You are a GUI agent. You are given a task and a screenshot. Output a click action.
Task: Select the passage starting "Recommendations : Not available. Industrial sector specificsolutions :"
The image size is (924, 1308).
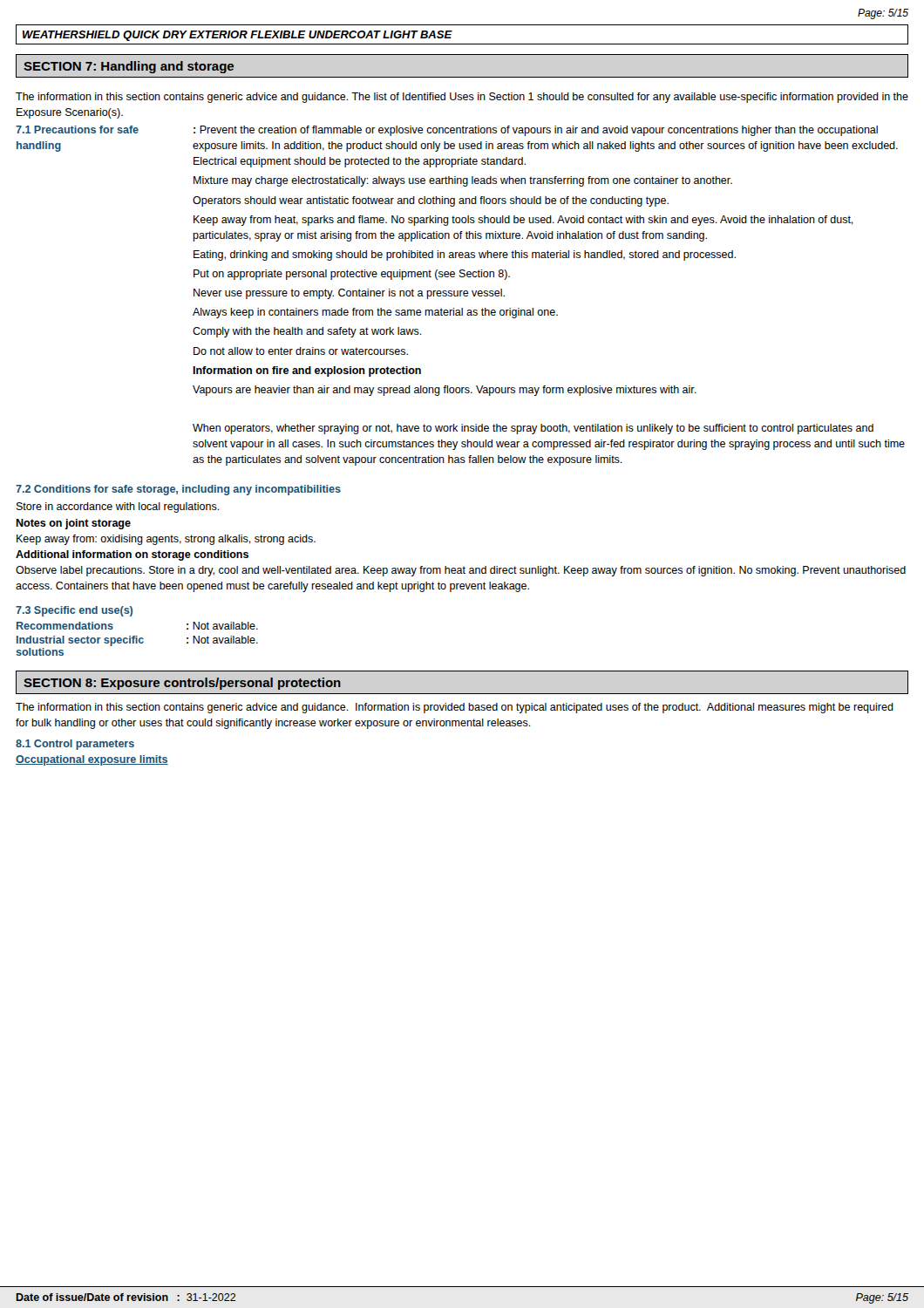click(x=137, y=639)
